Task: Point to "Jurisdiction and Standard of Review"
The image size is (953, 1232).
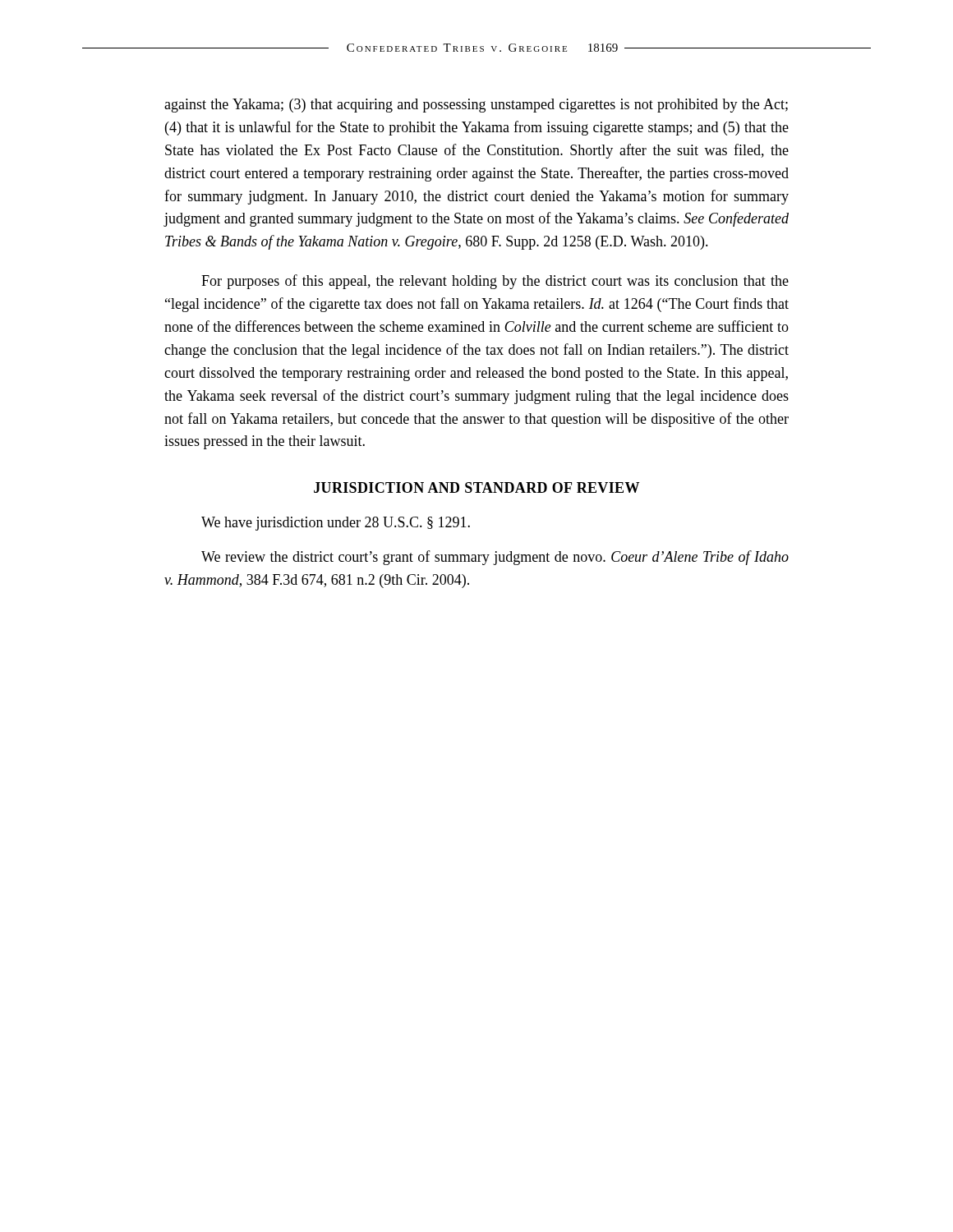Action: point(476,488)
